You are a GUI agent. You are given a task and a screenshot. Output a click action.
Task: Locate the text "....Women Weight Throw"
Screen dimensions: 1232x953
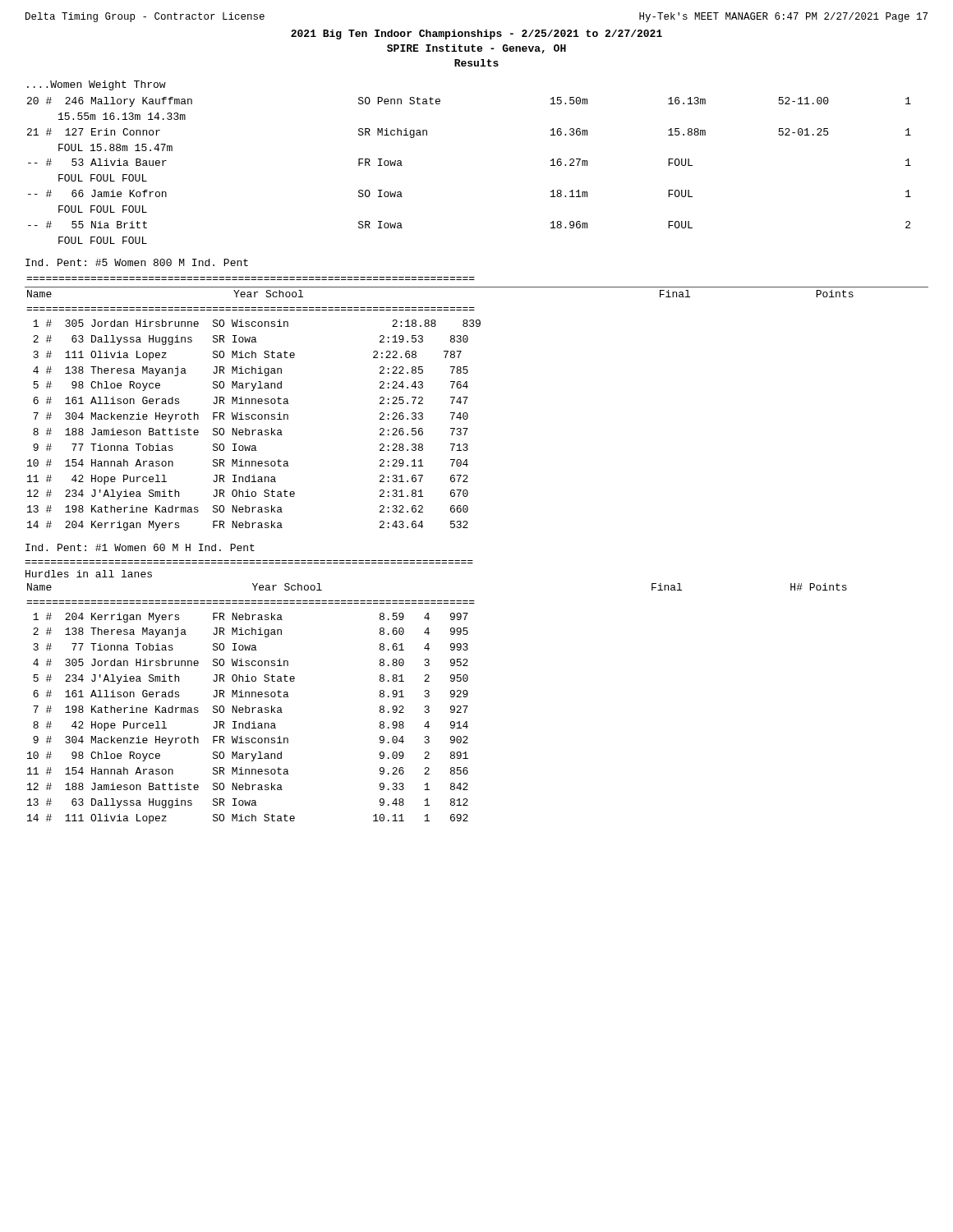[95, 85]
